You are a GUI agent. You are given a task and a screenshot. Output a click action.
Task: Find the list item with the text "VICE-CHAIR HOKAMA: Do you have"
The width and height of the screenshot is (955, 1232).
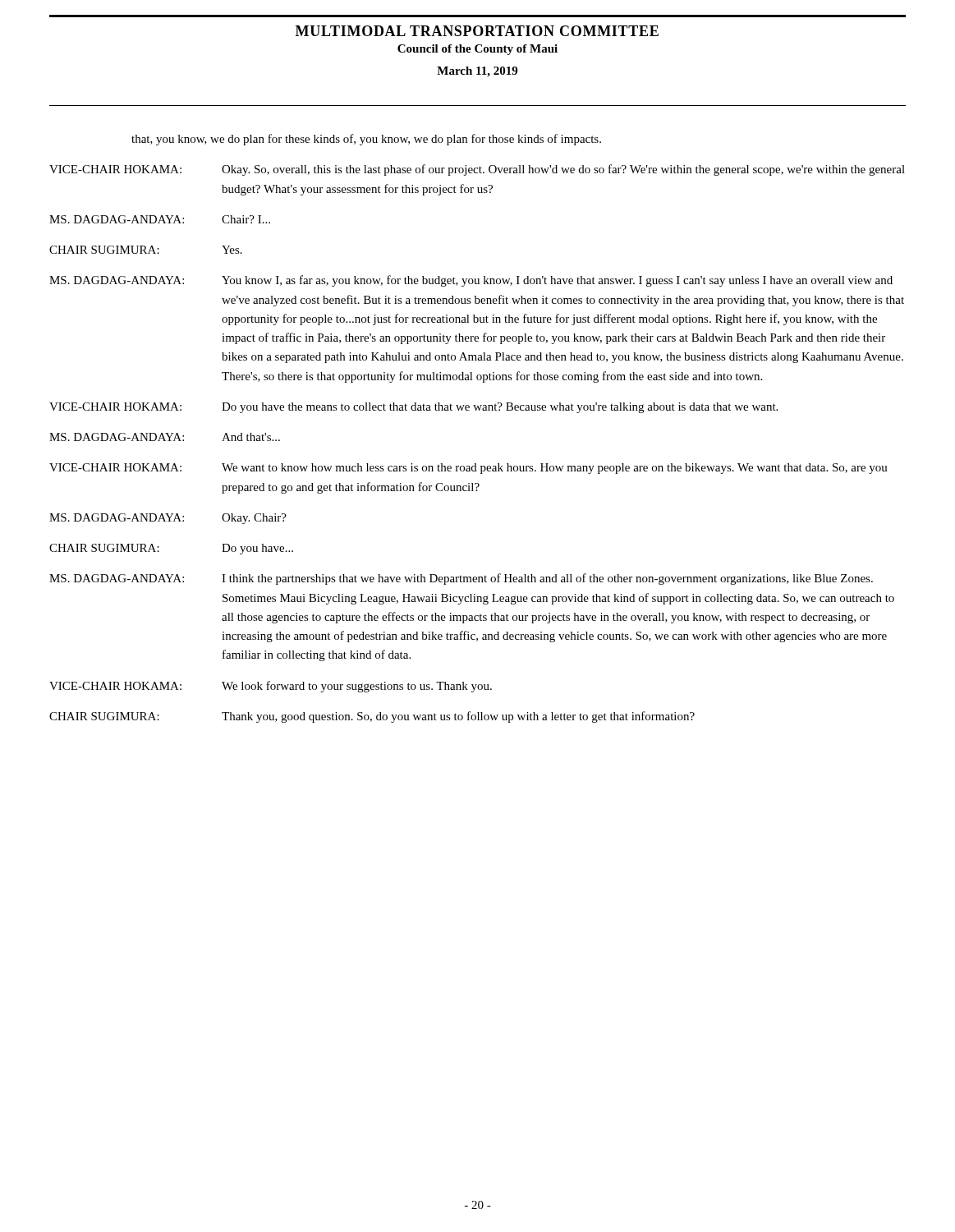tap(478, 407)
